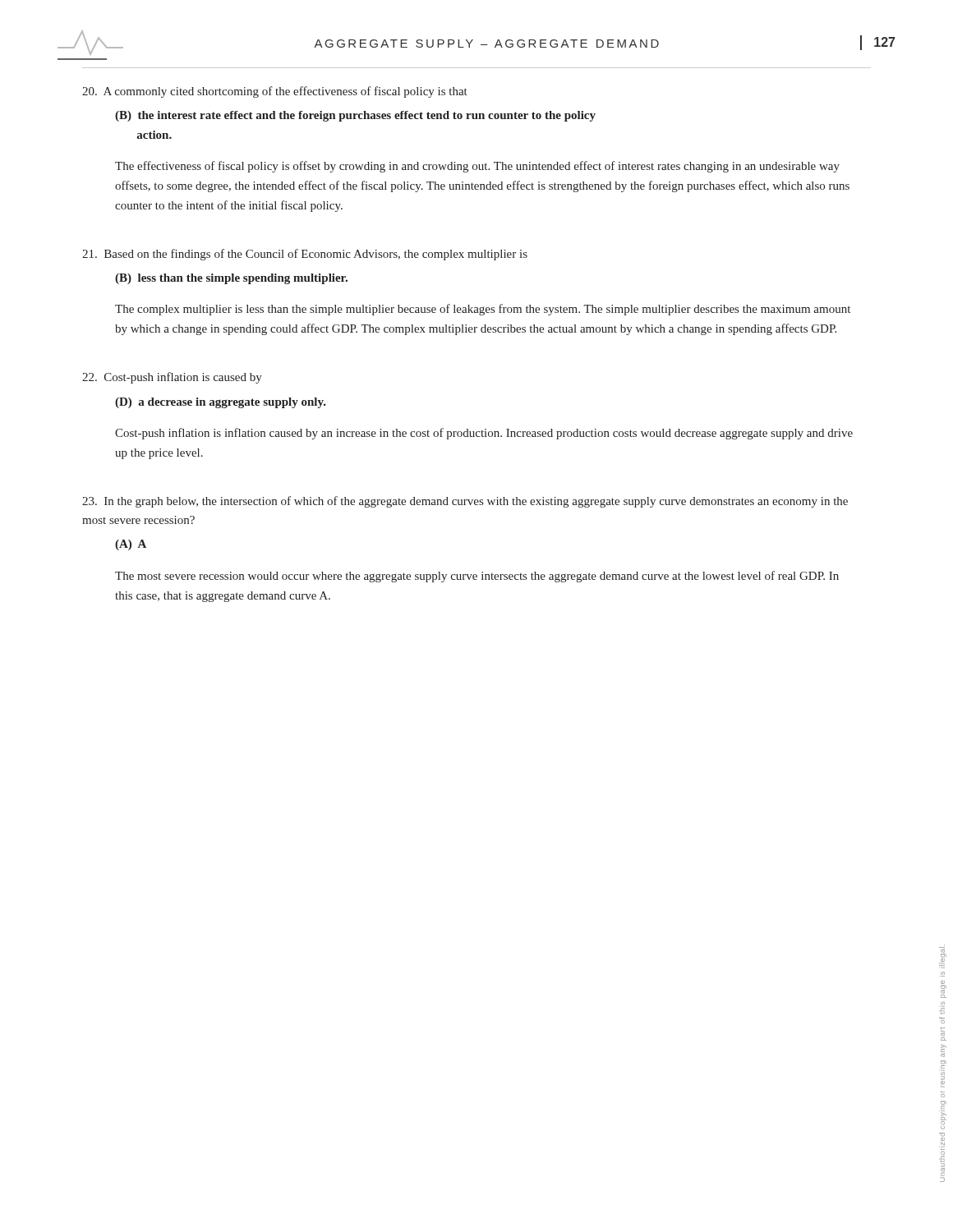The image size is (953, 1232).
Task: Navigate to the element starting "(B) less than the simple spending"
Action: point(232,278)
